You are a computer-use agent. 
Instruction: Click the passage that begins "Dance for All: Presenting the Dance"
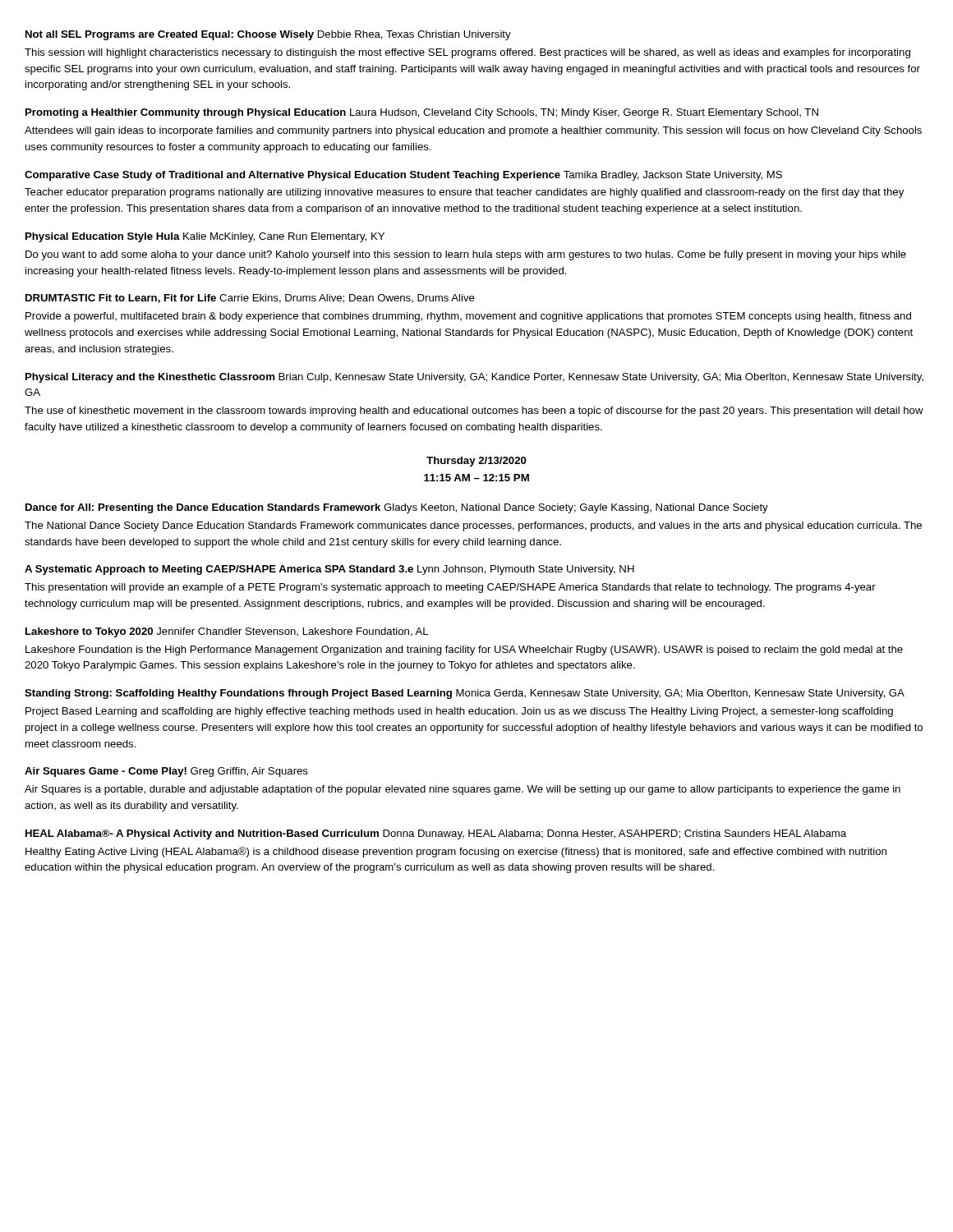[476, 525]
